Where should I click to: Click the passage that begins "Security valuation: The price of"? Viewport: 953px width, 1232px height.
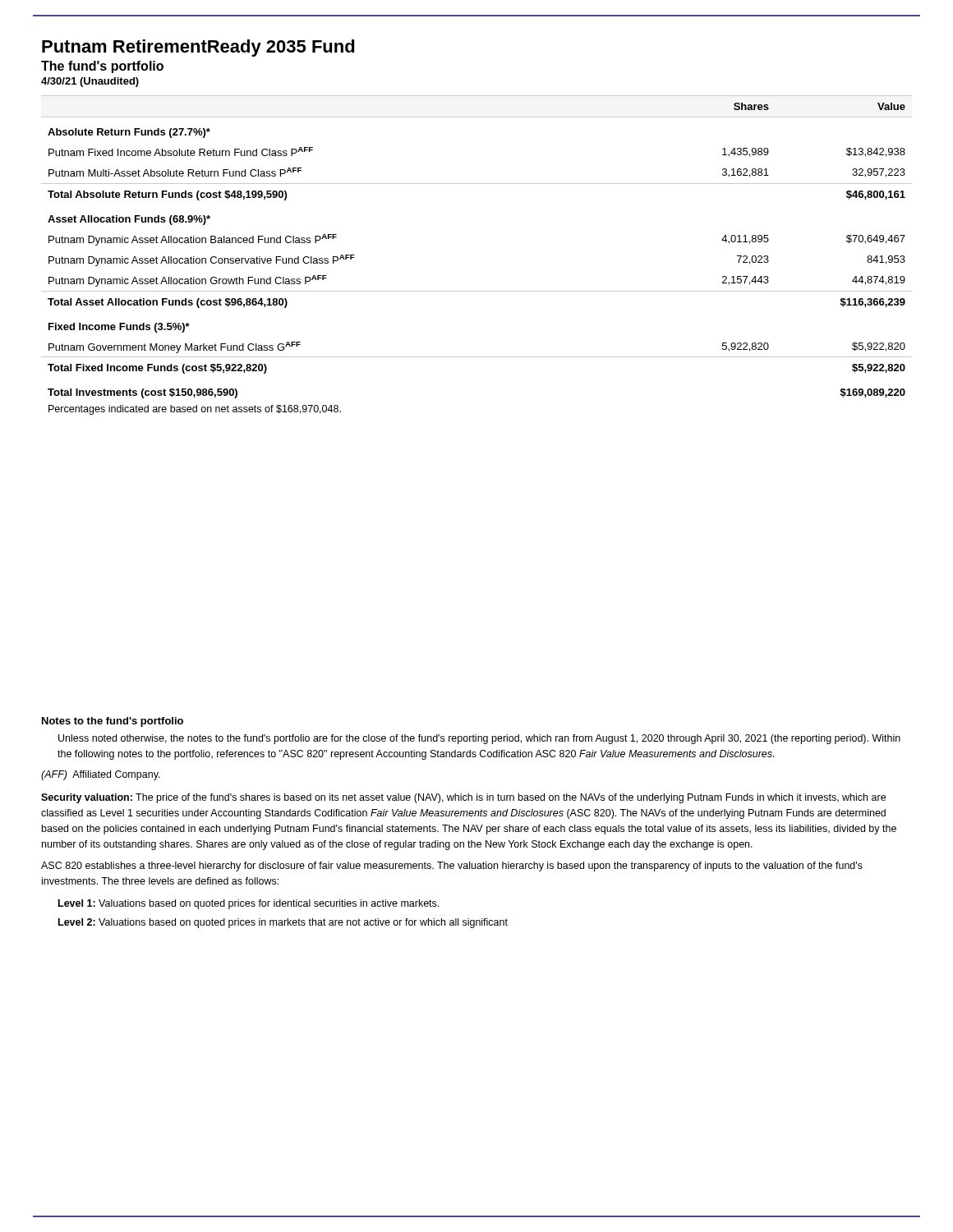point(469,821)
